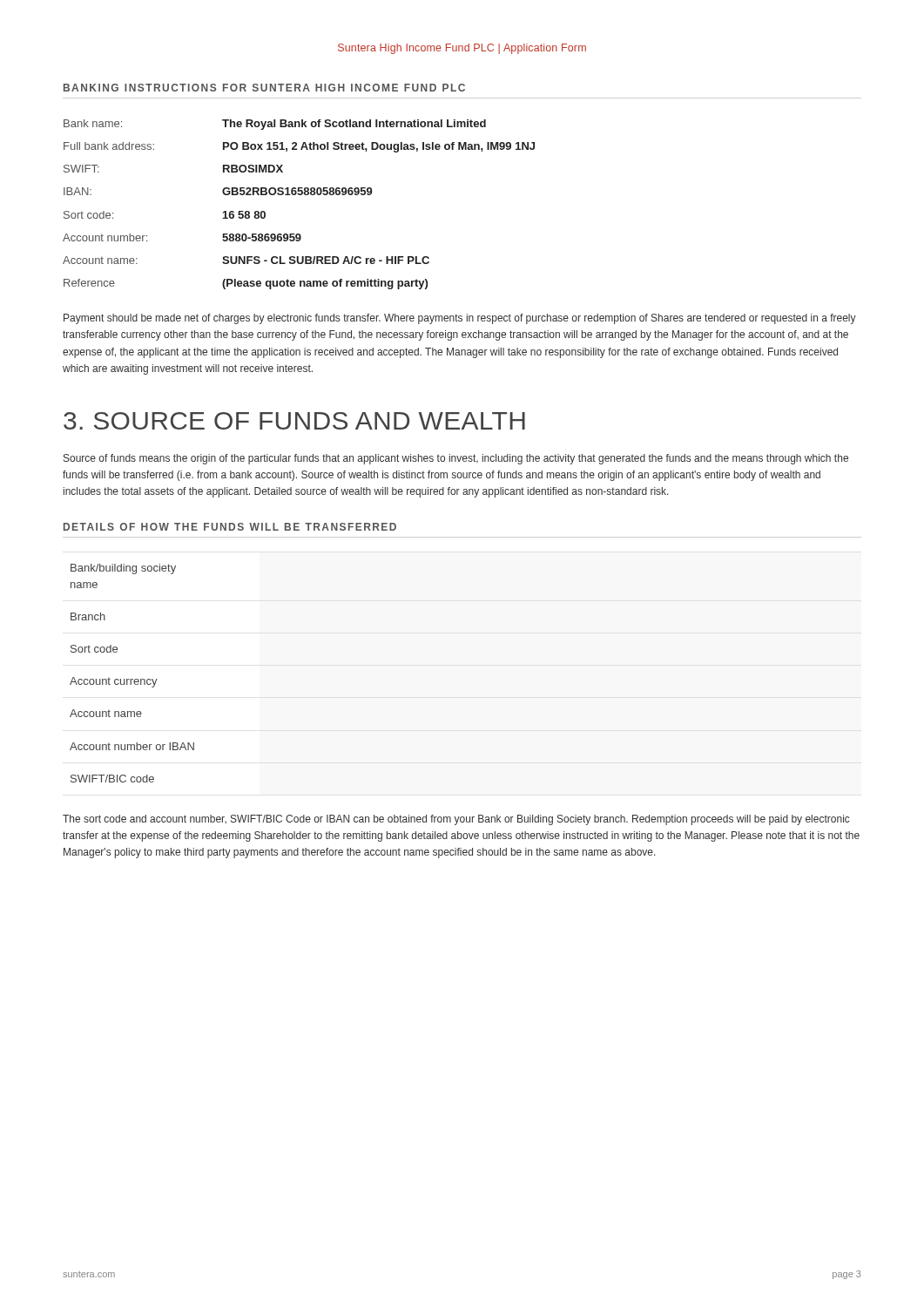Point to the region starting "DETAILS OF HOW"
The image size is (924, 1307).
click(x=230, y=528)
